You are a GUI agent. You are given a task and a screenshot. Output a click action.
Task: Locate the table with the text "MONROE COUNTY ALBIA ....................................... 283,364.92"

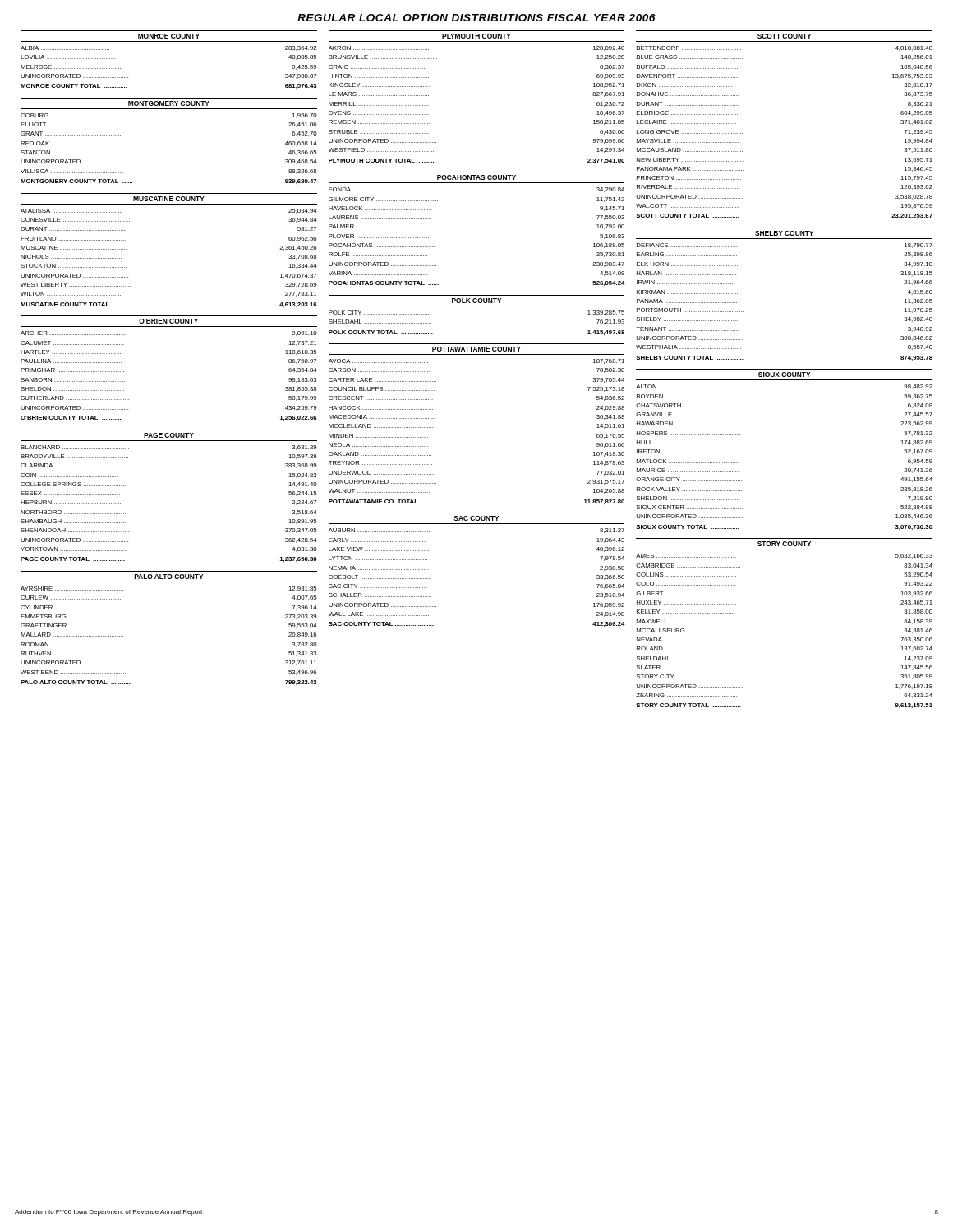click(x=169, y=61)
